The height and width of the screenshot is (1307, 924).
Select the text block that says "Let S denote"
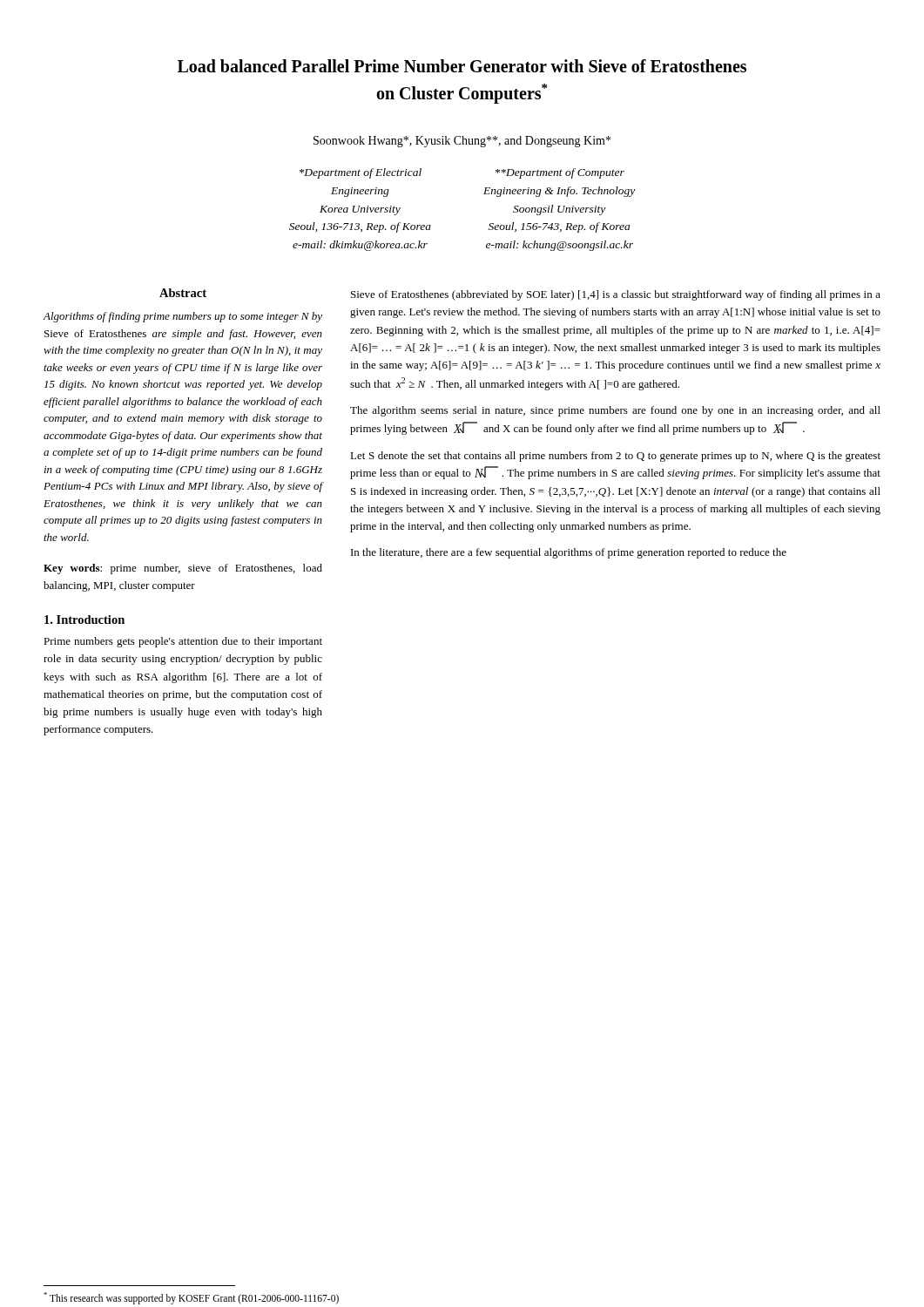click(615, 490)
